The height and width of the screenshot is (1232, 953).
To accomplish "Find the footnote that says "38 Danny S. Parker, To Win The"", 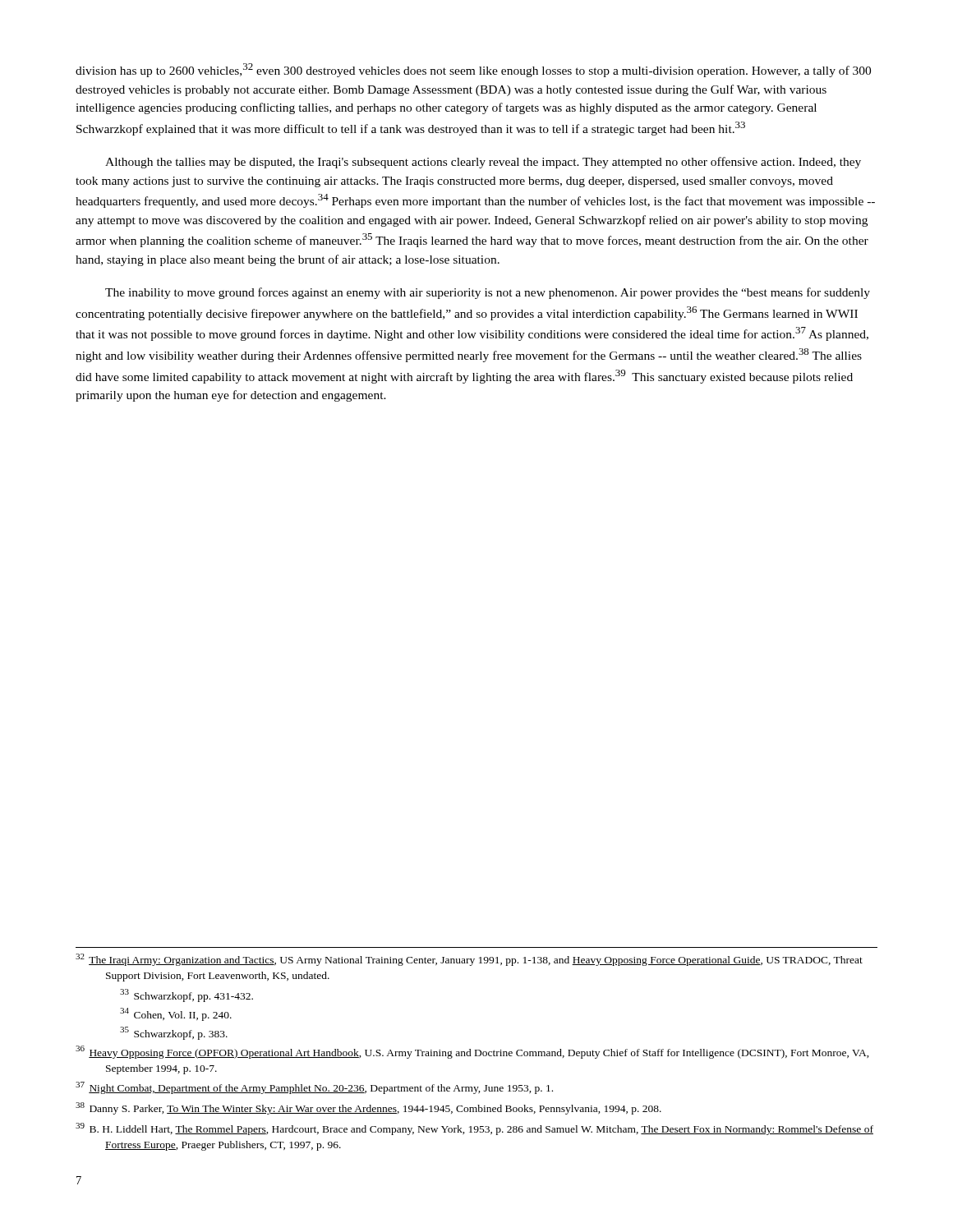I will click(x=383, y=1108).
